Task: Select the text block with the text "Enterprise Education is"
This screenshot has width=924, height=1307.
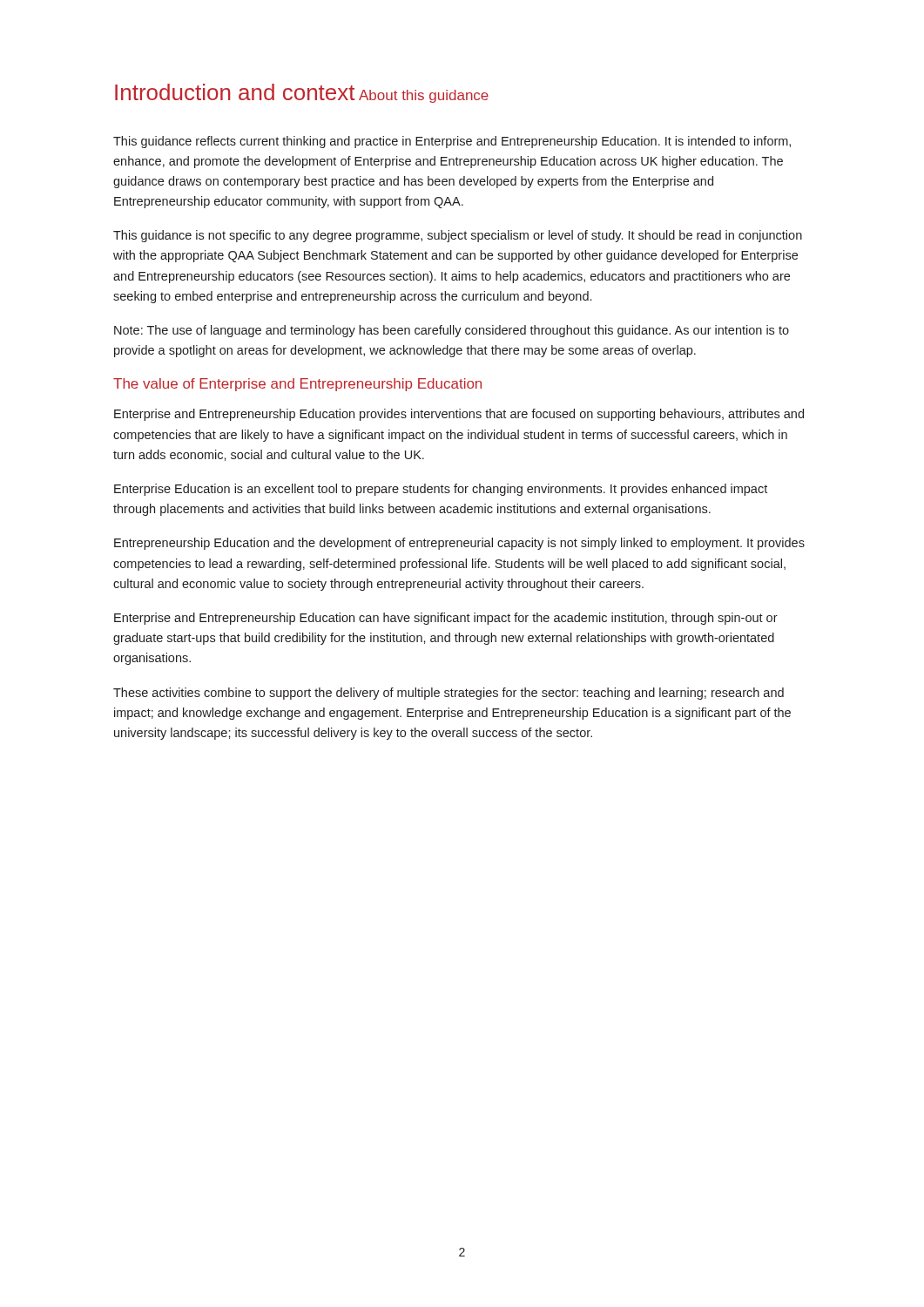Action: coord(462,499)
